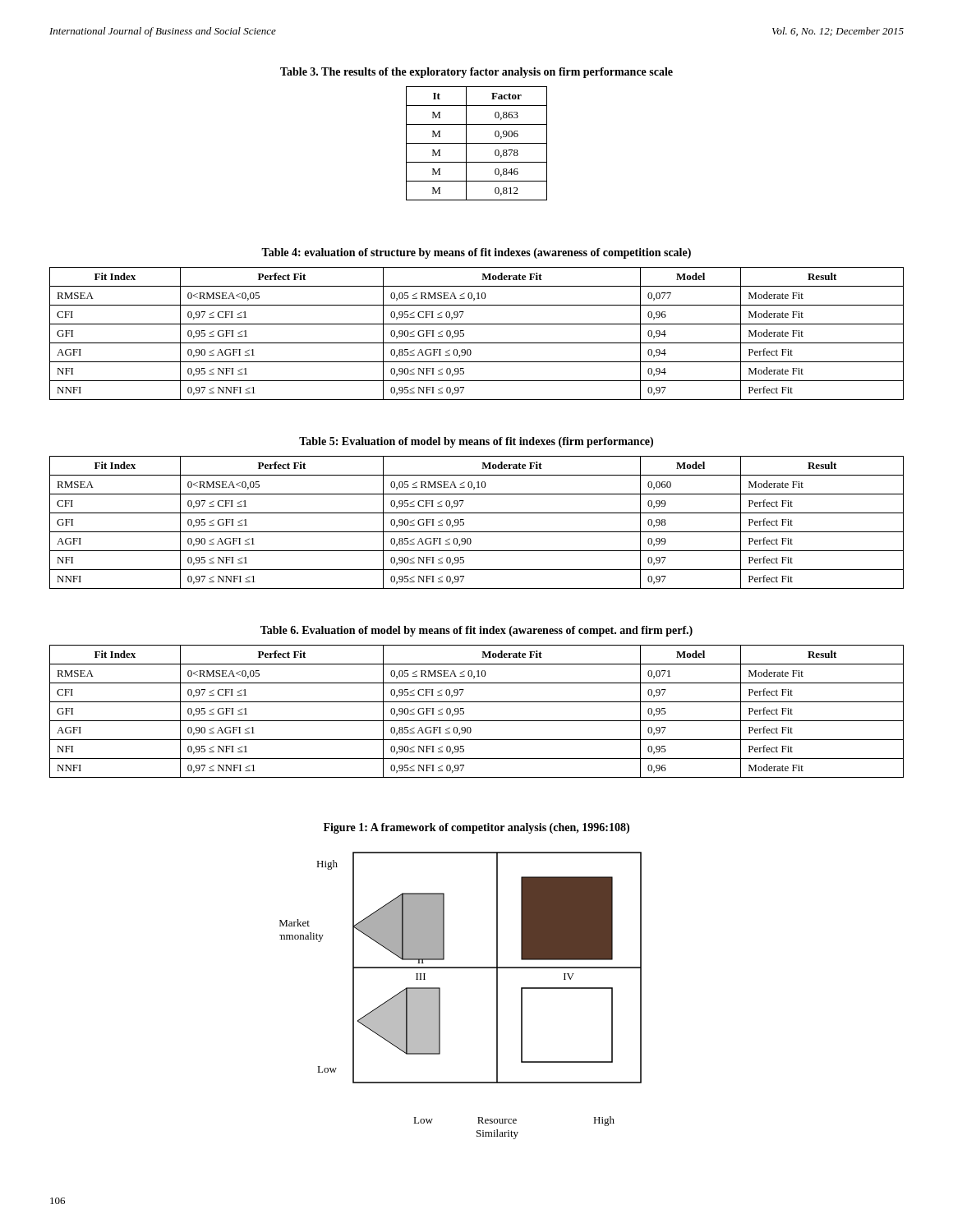Select the passage starting "Table 3. The results of the exploratory"
This screenshot has width=953, height=1232.
[476, 72]
